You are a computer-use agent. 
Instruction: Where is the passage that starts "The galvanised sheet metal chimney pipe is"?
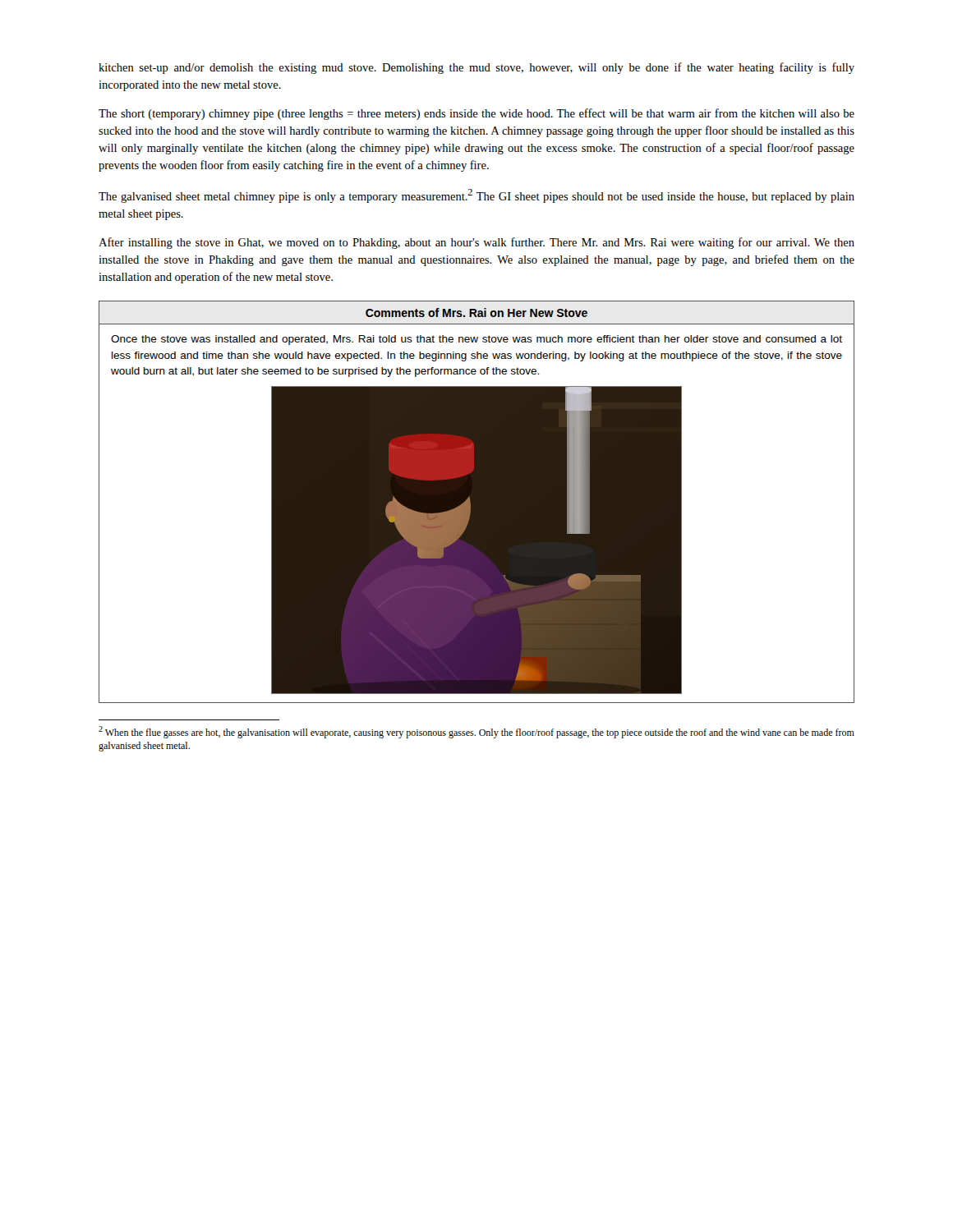click(476, 203)
